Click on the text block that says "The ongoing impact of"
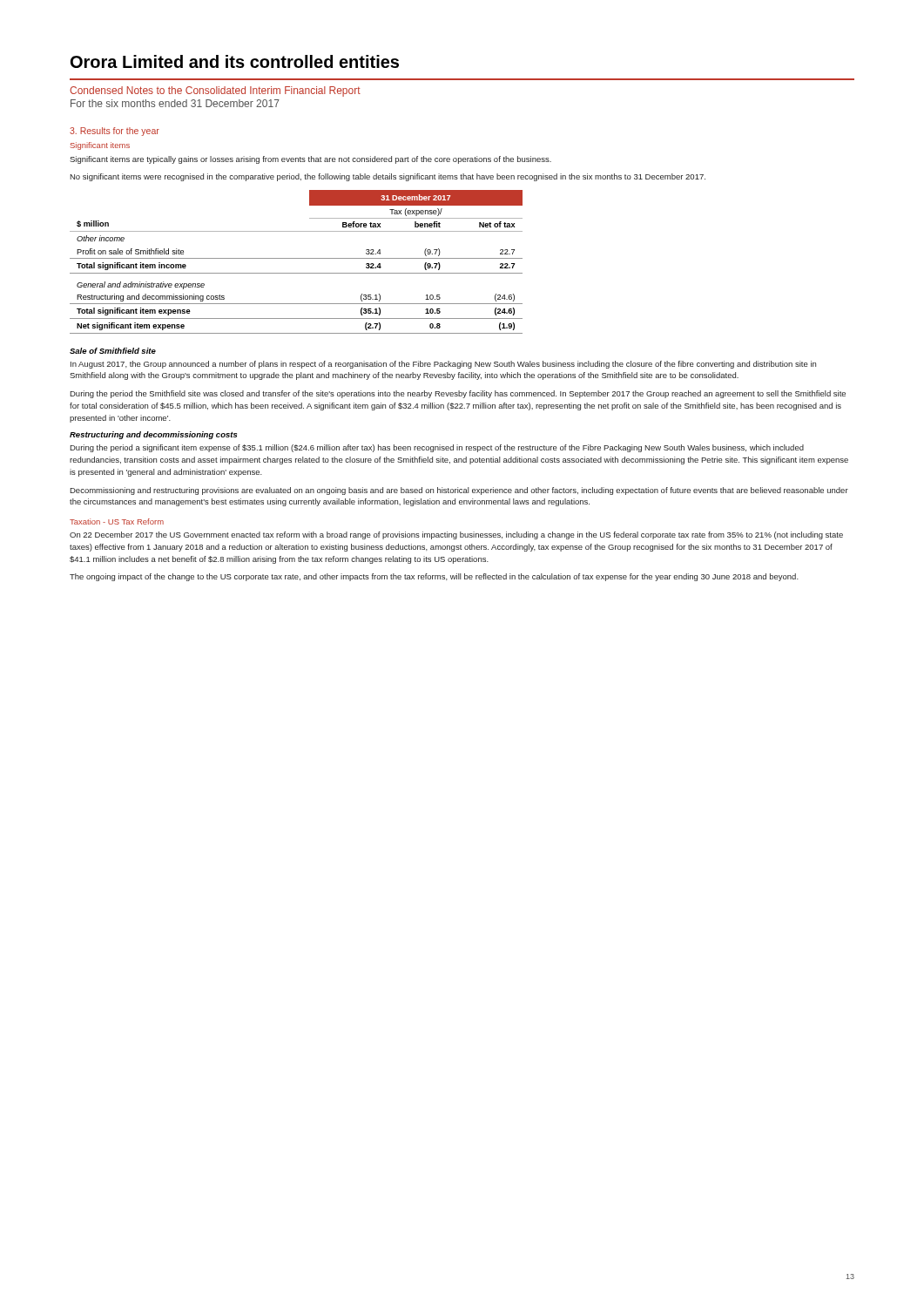Viewport: 924px width, 1307px height. [434, 577]
